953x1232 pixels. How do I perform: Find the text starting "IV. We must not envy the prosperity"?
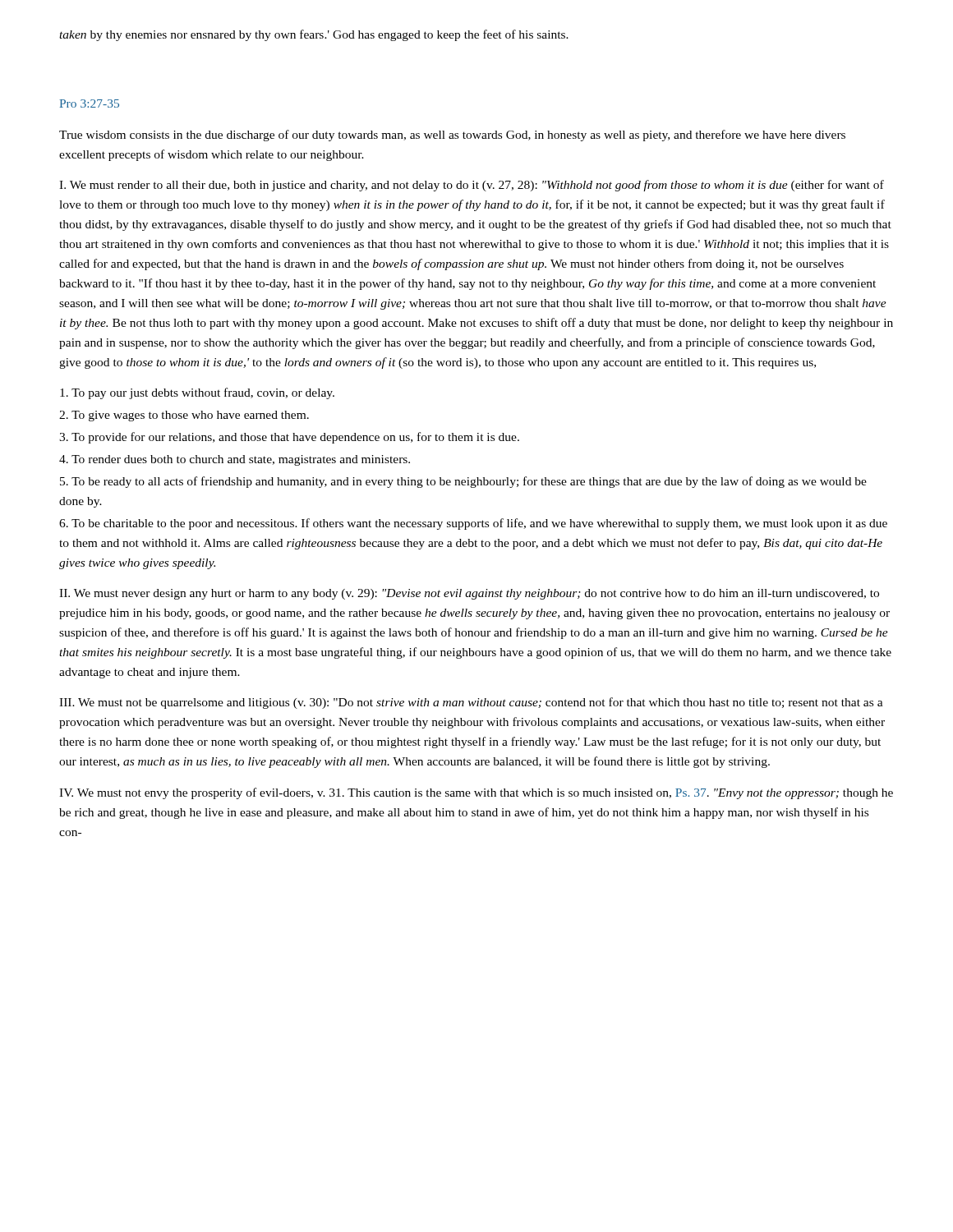476,812
